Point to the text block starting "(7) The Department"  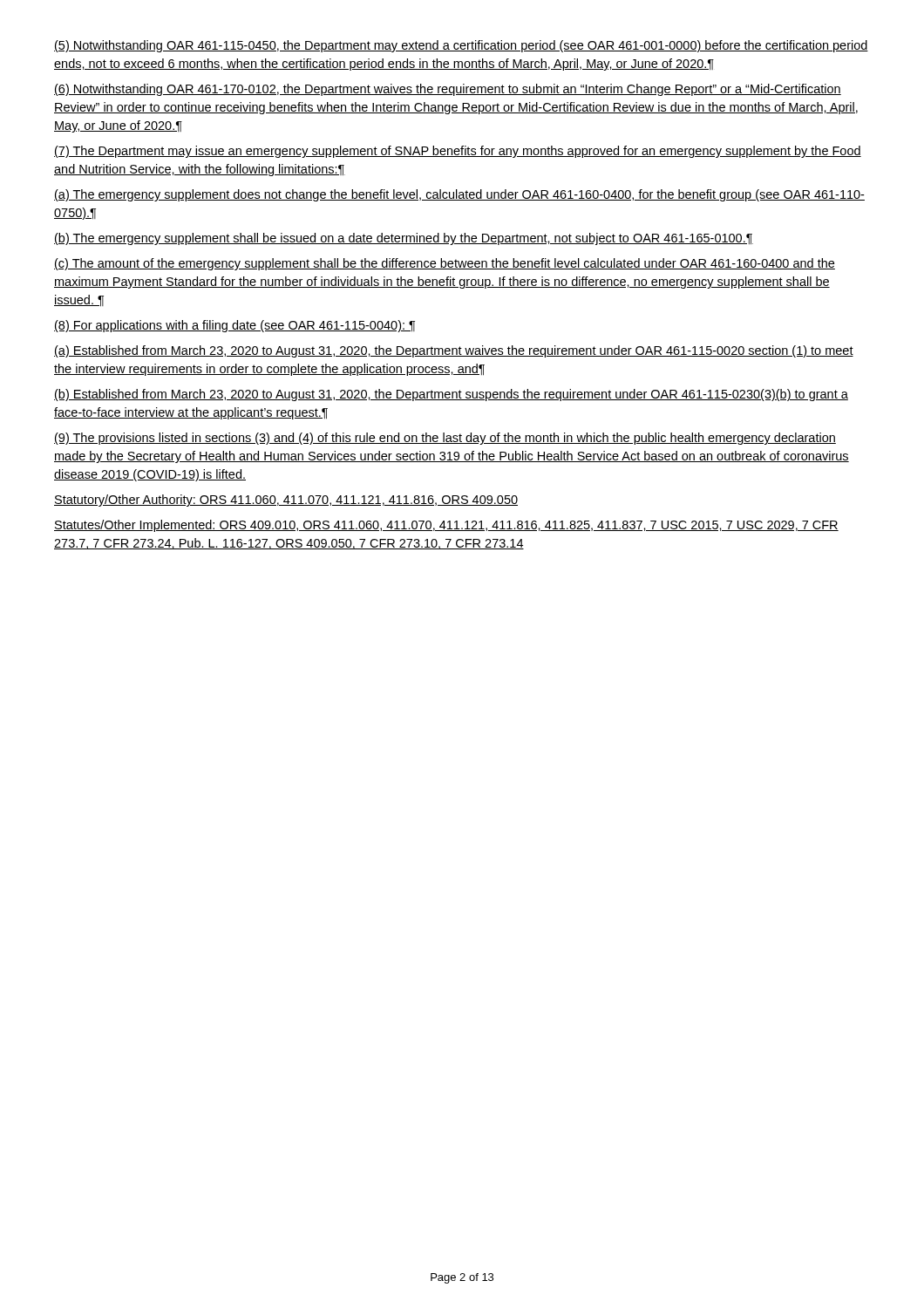point(457,160)
